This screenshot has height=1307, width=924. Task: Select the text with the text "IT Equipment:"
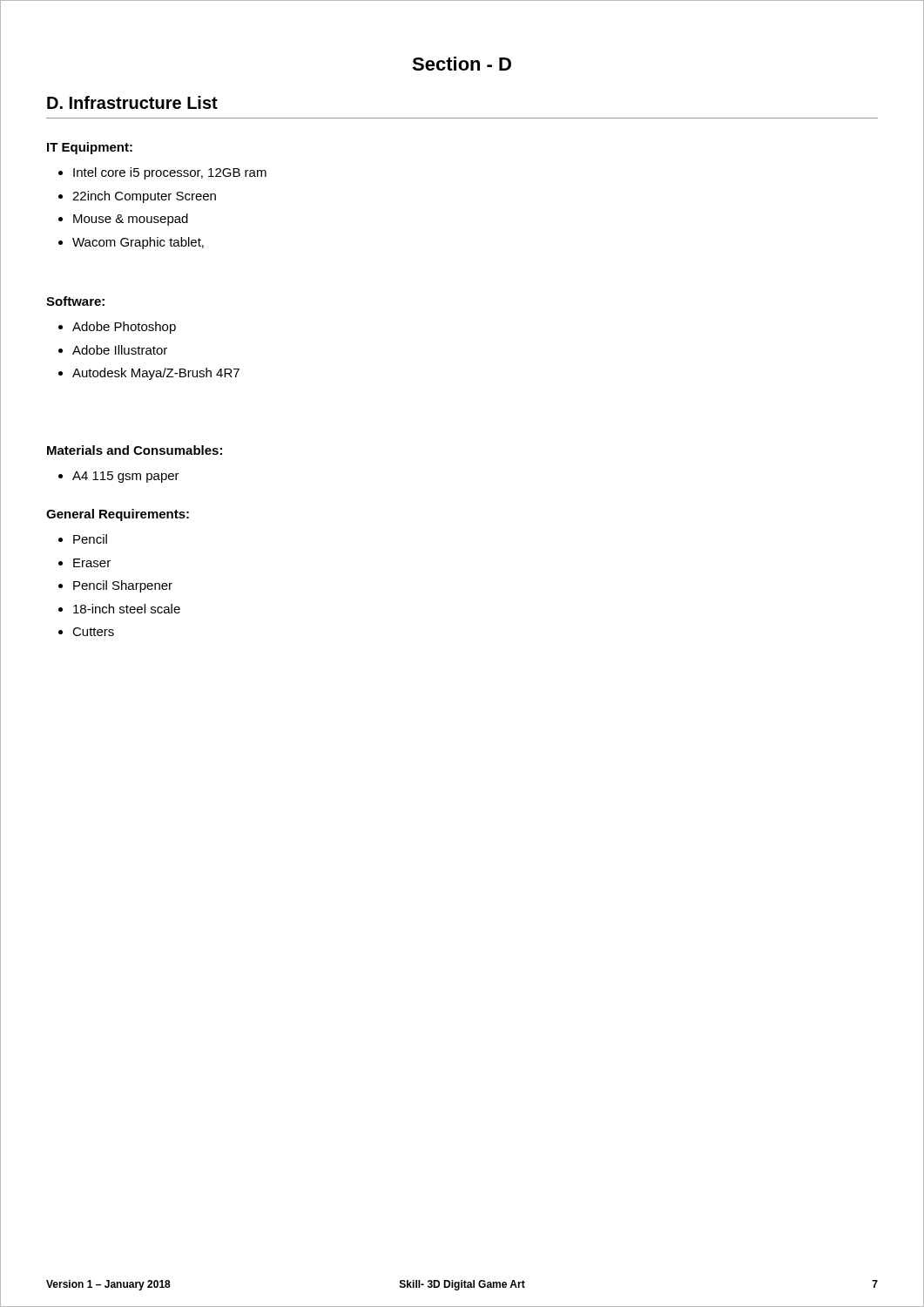[x=90, y=147]
